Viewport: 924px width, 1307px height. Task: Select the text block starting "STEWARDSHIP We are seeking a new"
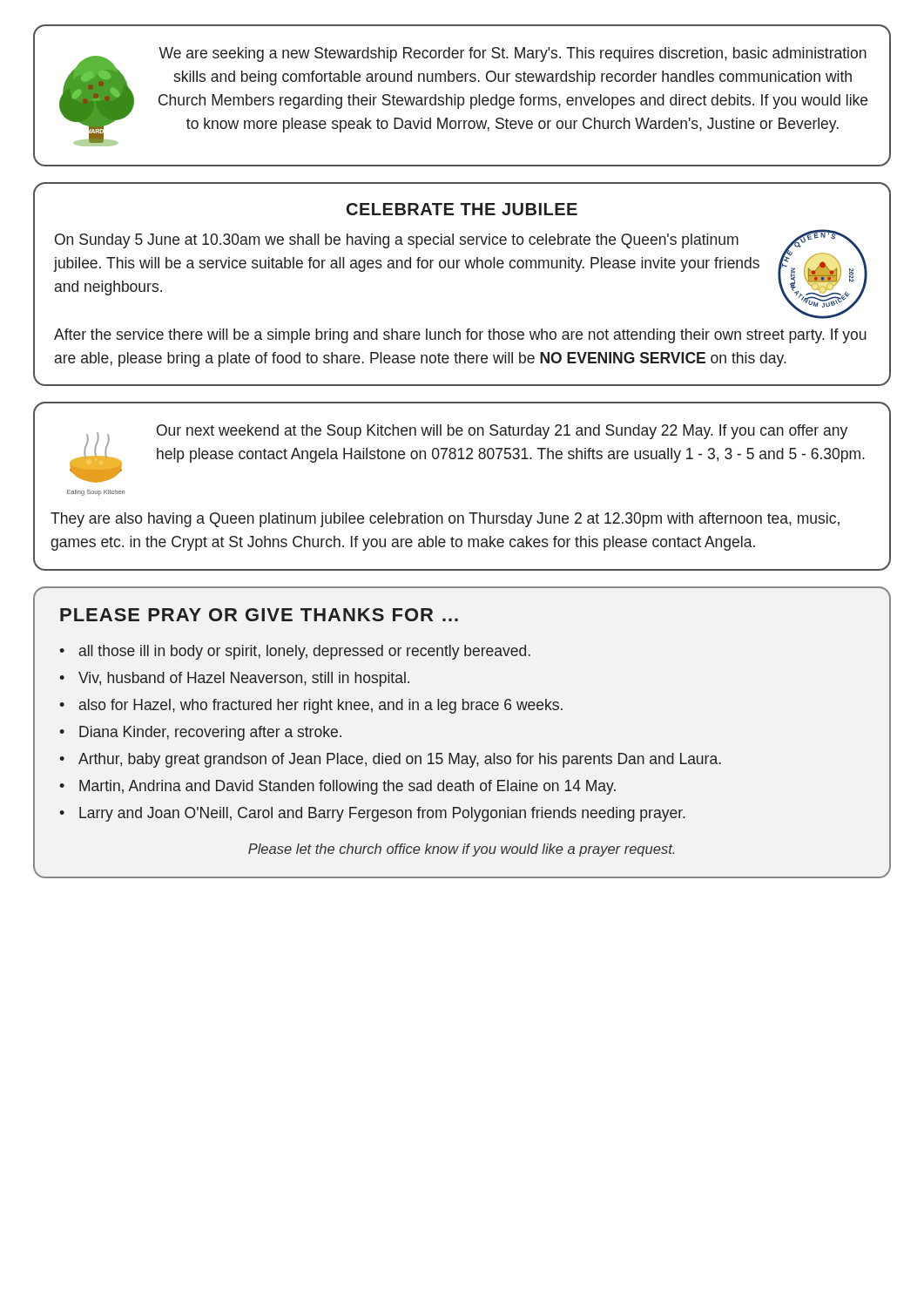(x=460, y=96)
